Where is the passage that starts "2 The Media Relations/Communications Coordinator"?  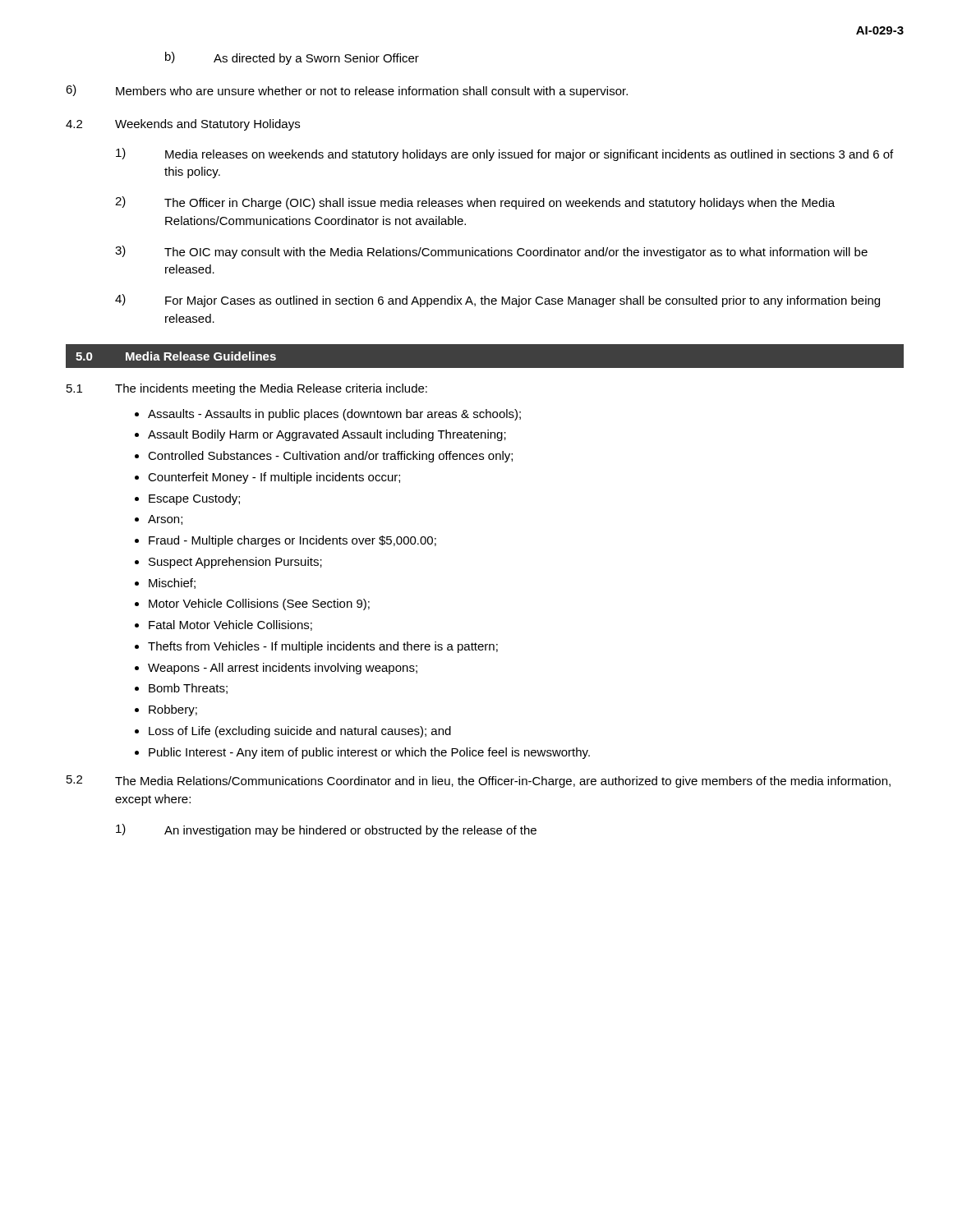485,790
